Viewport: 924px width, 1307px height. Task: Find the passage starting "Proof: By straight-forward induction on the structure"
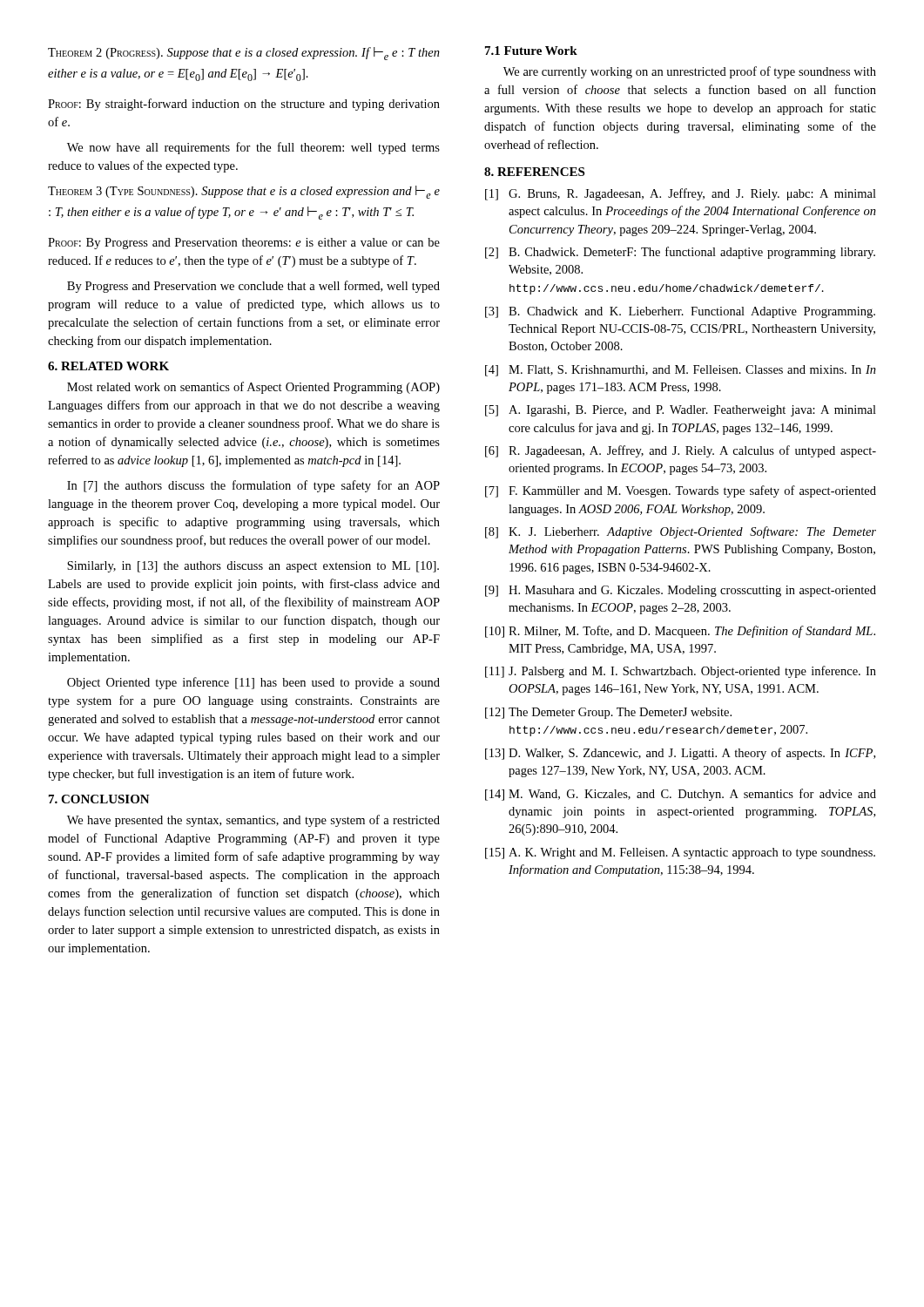[244, 113]
